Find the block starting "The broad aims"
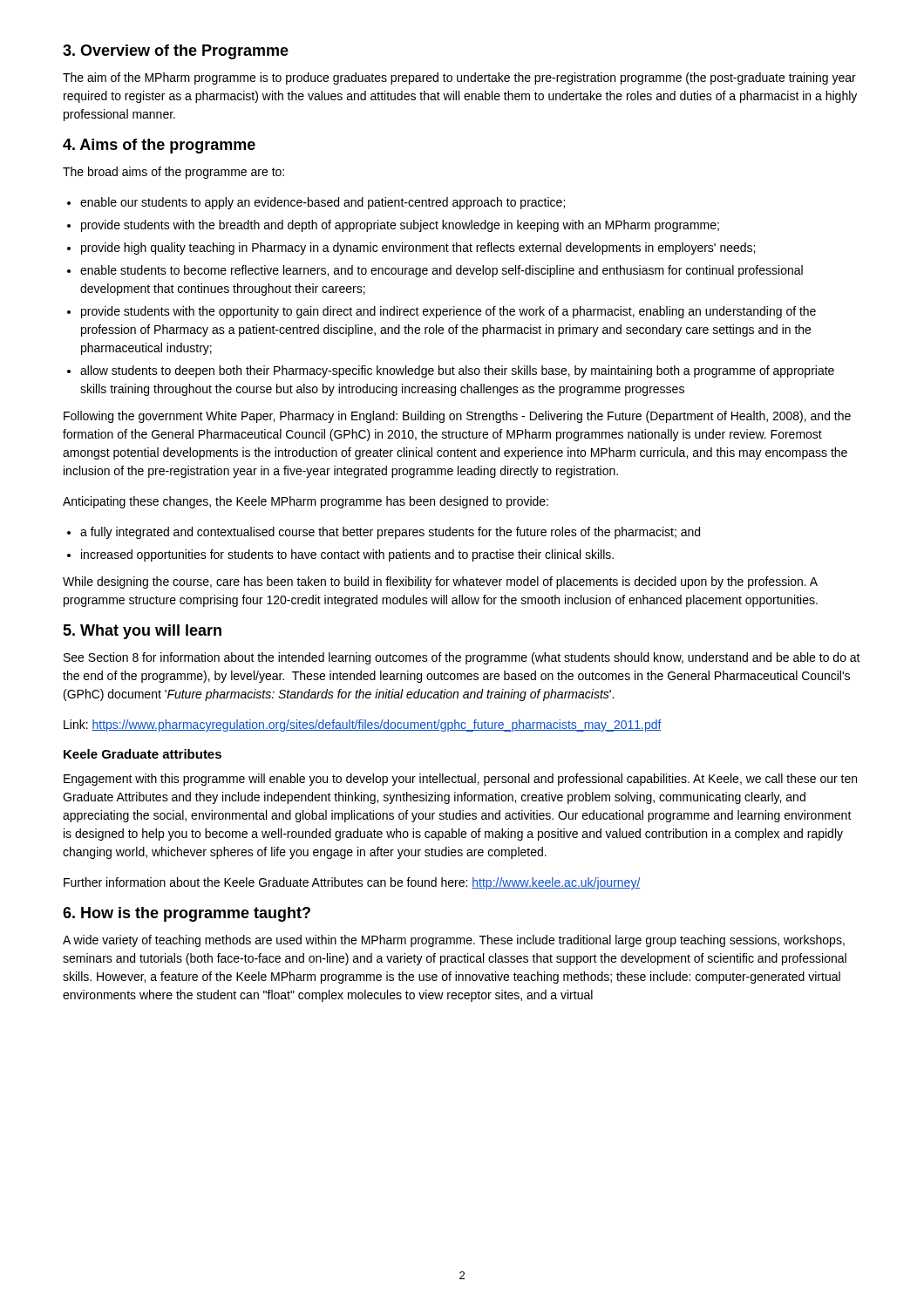 [x=173, y=173]
